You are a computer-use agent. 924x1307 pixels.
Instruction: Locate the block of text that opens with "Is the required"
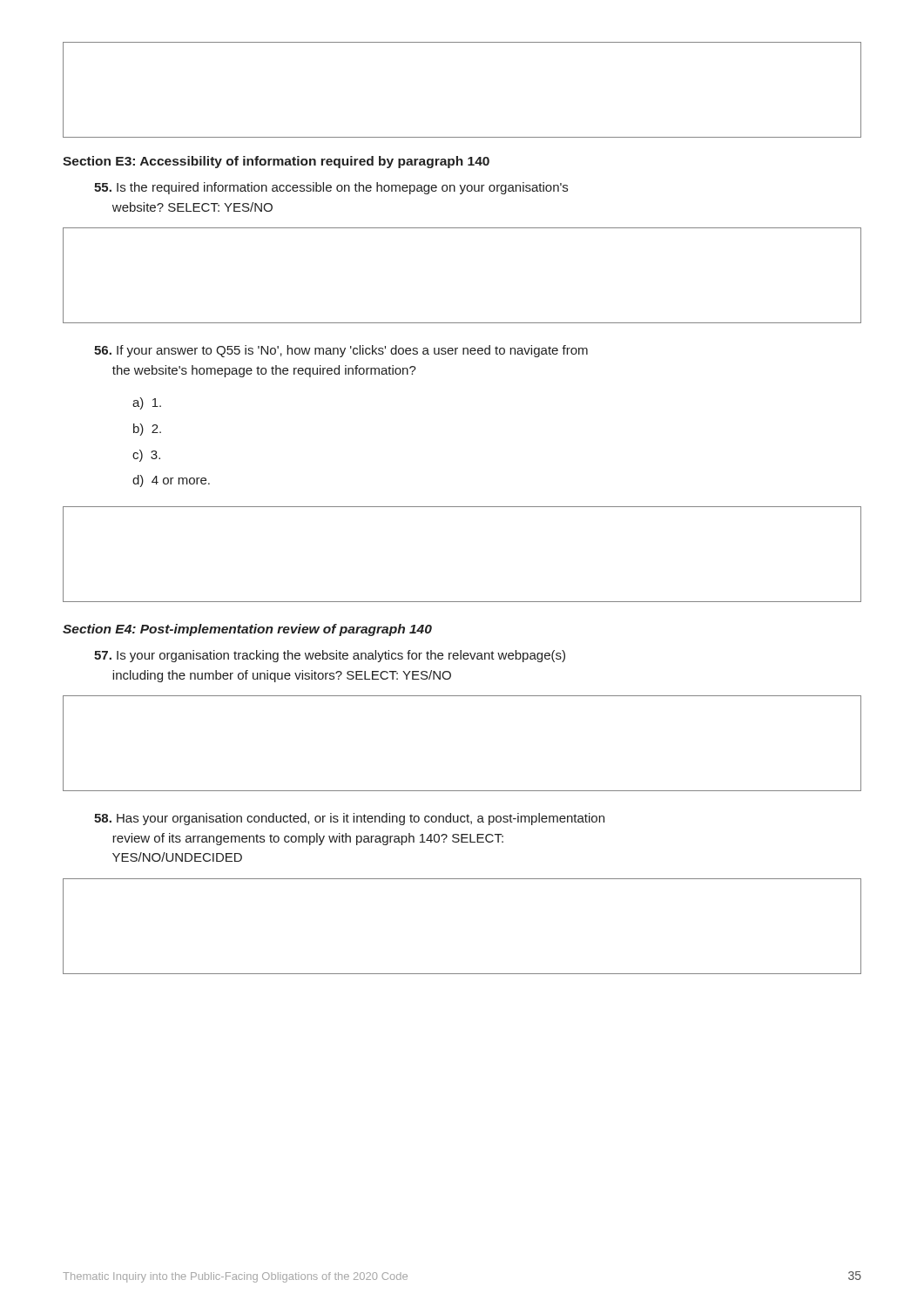pos(478,197)
